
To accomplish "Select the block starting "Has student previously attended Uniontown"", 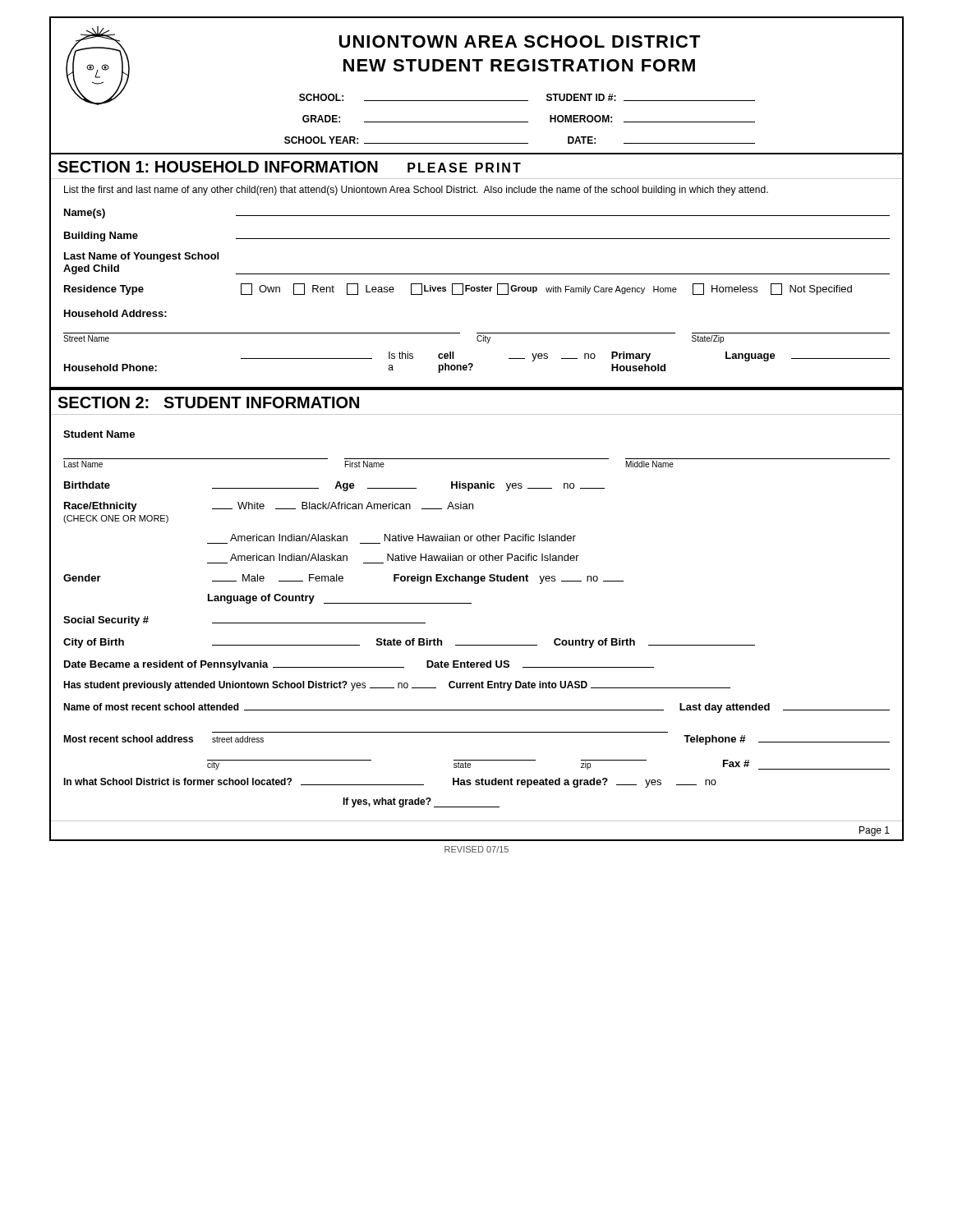I will tap(397, 684).
